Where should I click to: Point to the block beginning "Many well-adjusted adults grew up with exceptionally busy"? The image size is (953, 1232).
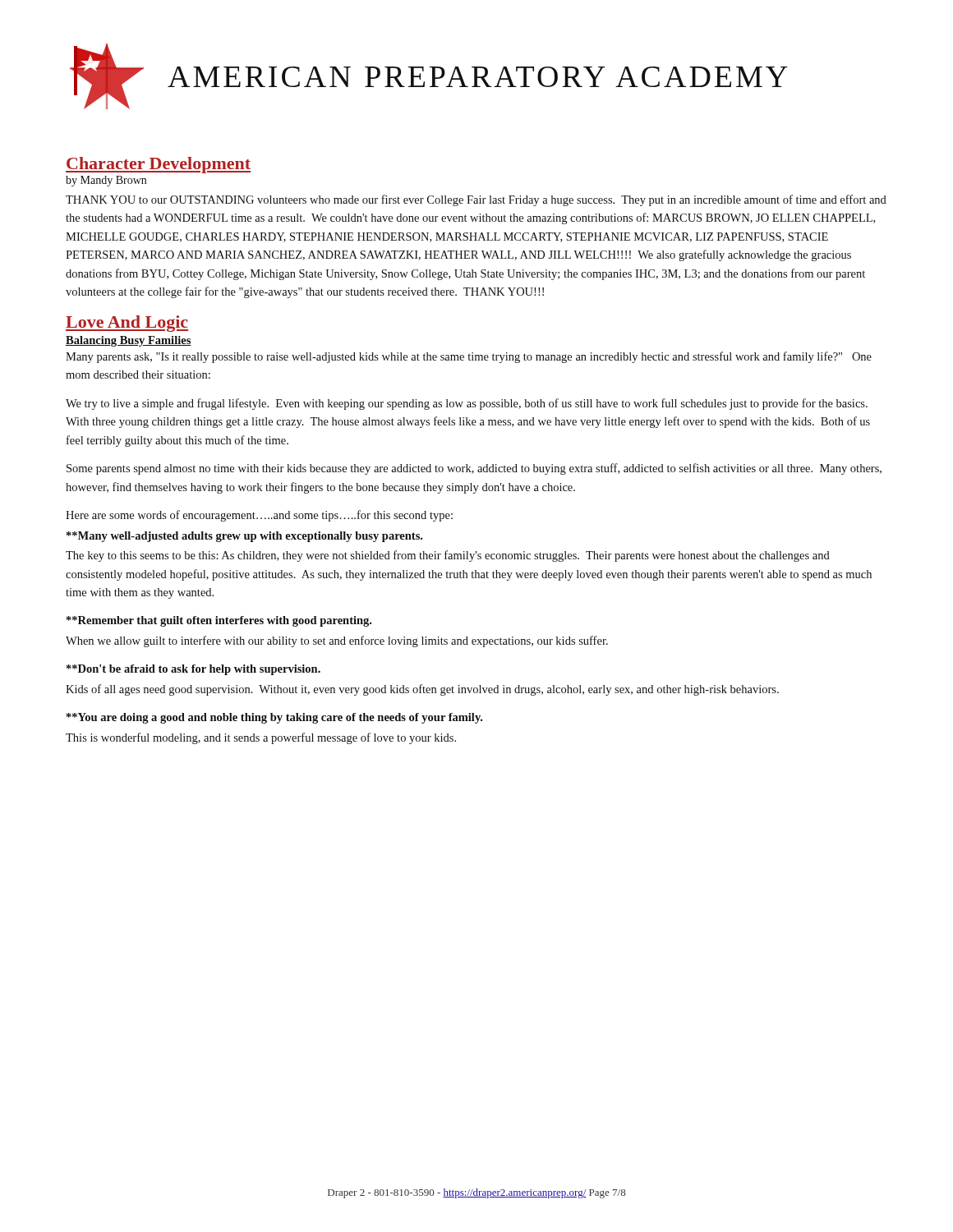[244, 535]
